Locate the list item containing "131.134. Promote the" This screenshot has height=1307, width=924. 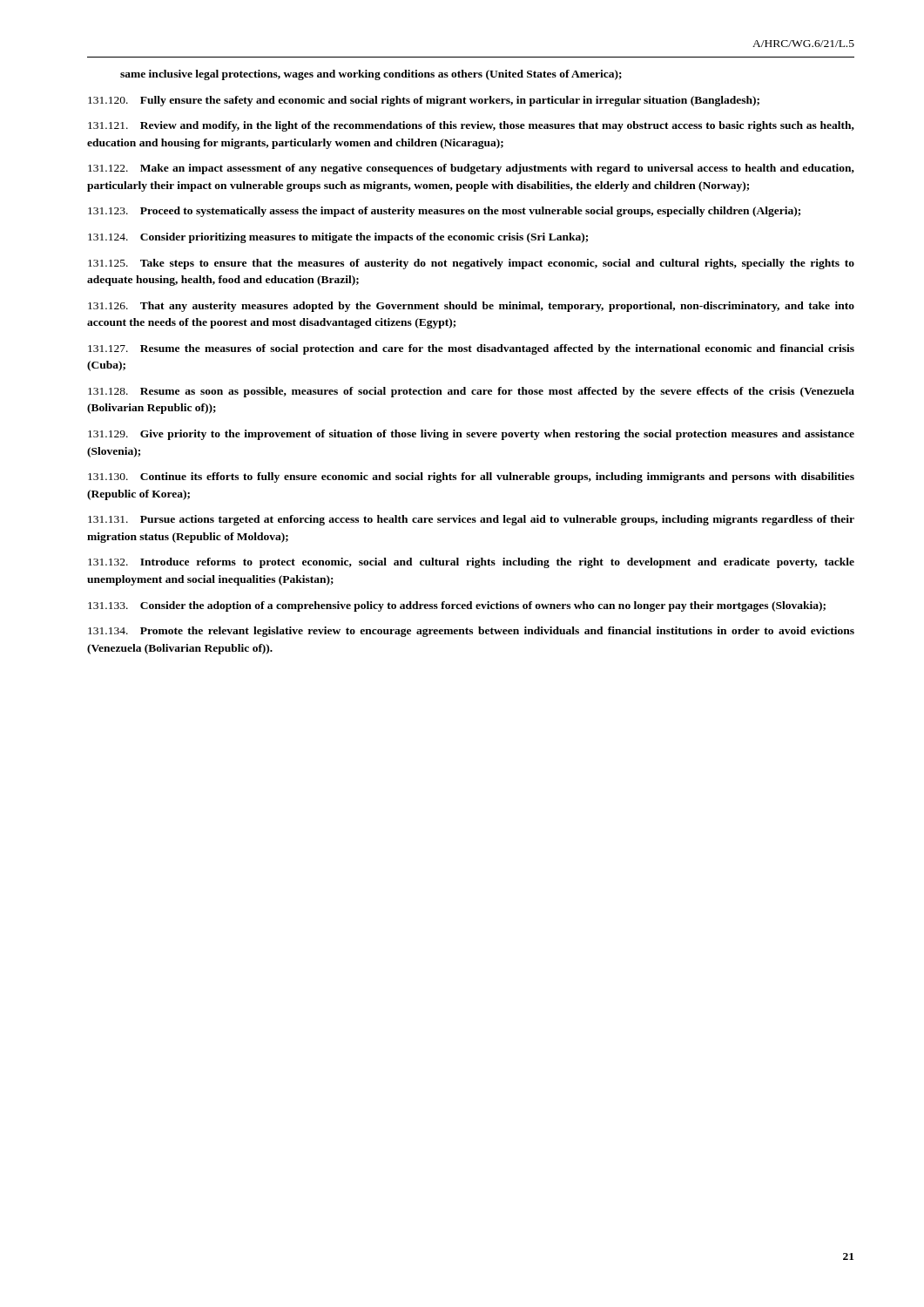click(471, 639)
